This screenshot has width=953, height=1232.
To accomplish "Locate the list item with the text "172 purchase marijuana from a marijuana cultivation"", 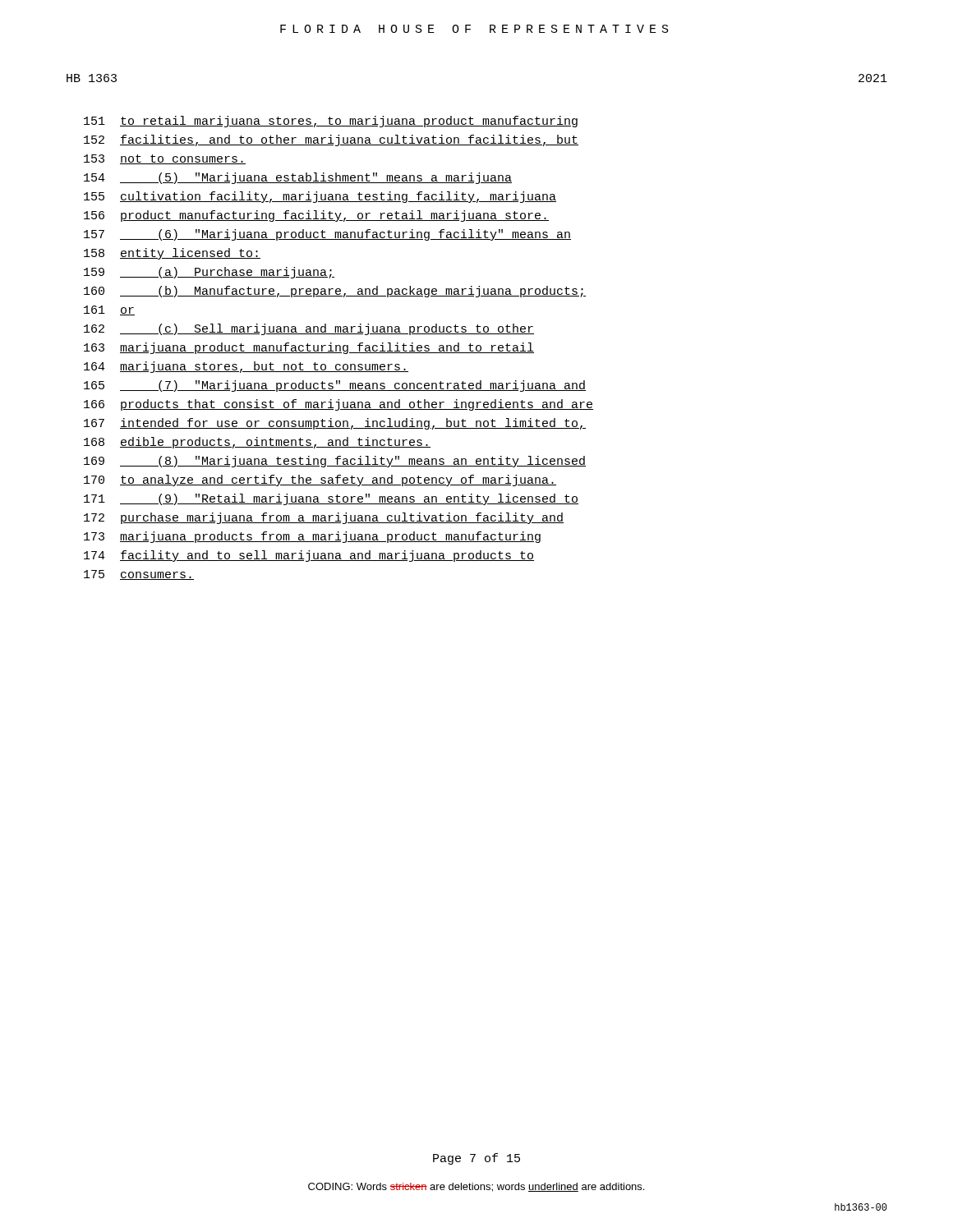I will (315, 519).
